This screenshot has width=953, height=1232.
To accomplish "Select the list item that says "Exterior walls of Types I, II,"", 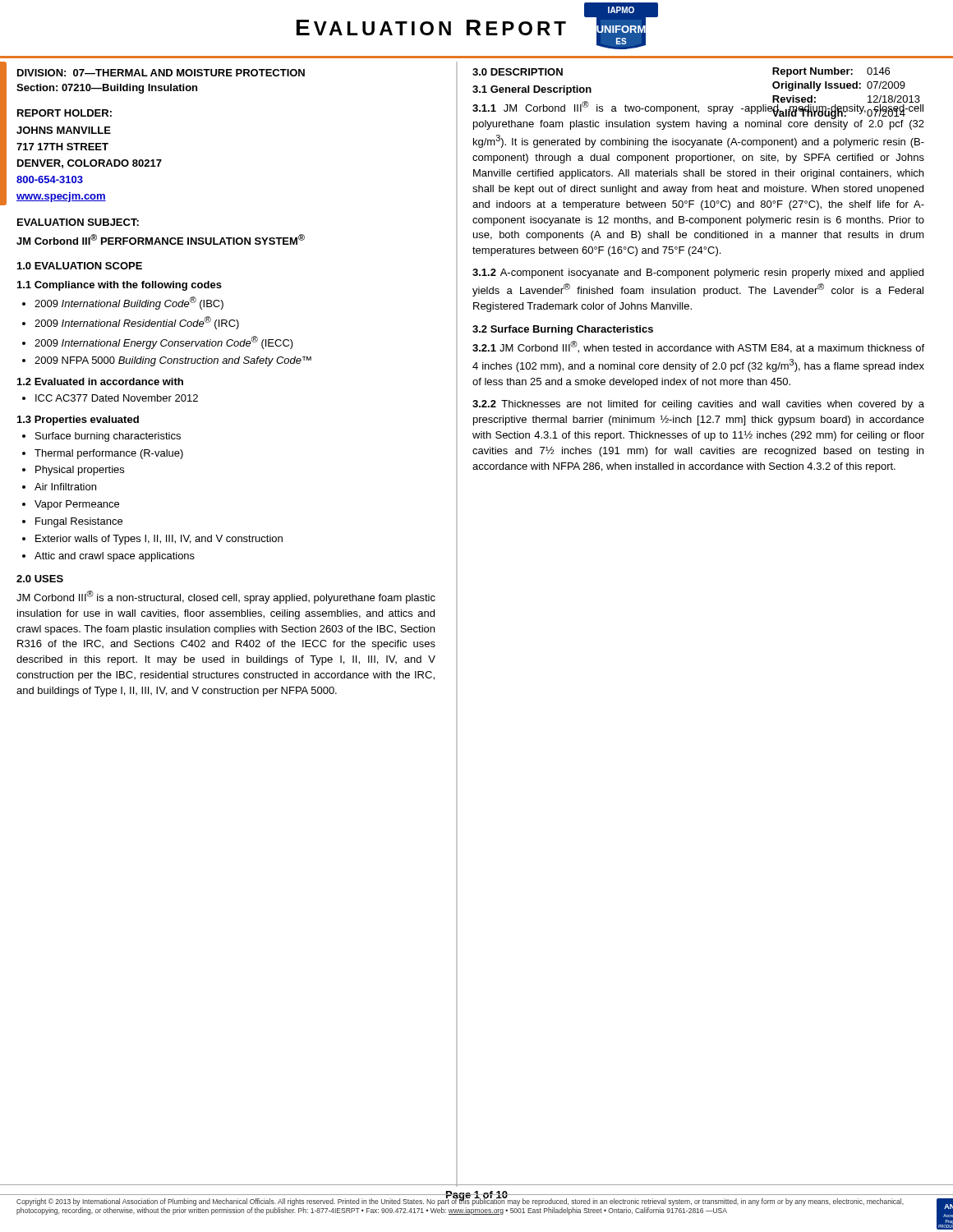I will tap(159, 538).
